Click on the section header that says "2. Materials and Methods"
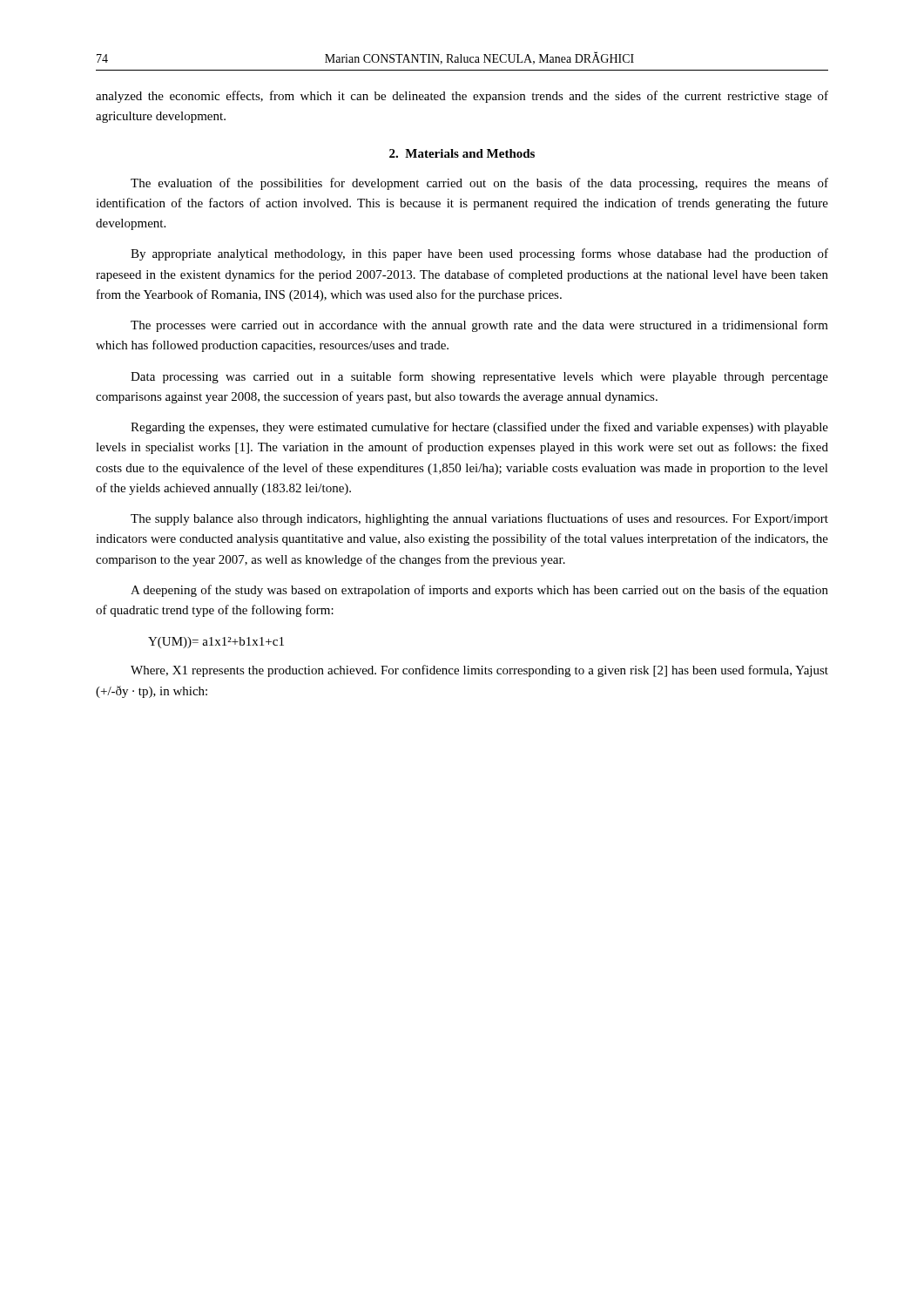The width and height of the screenshot is (924, 1307). (462, 153)
